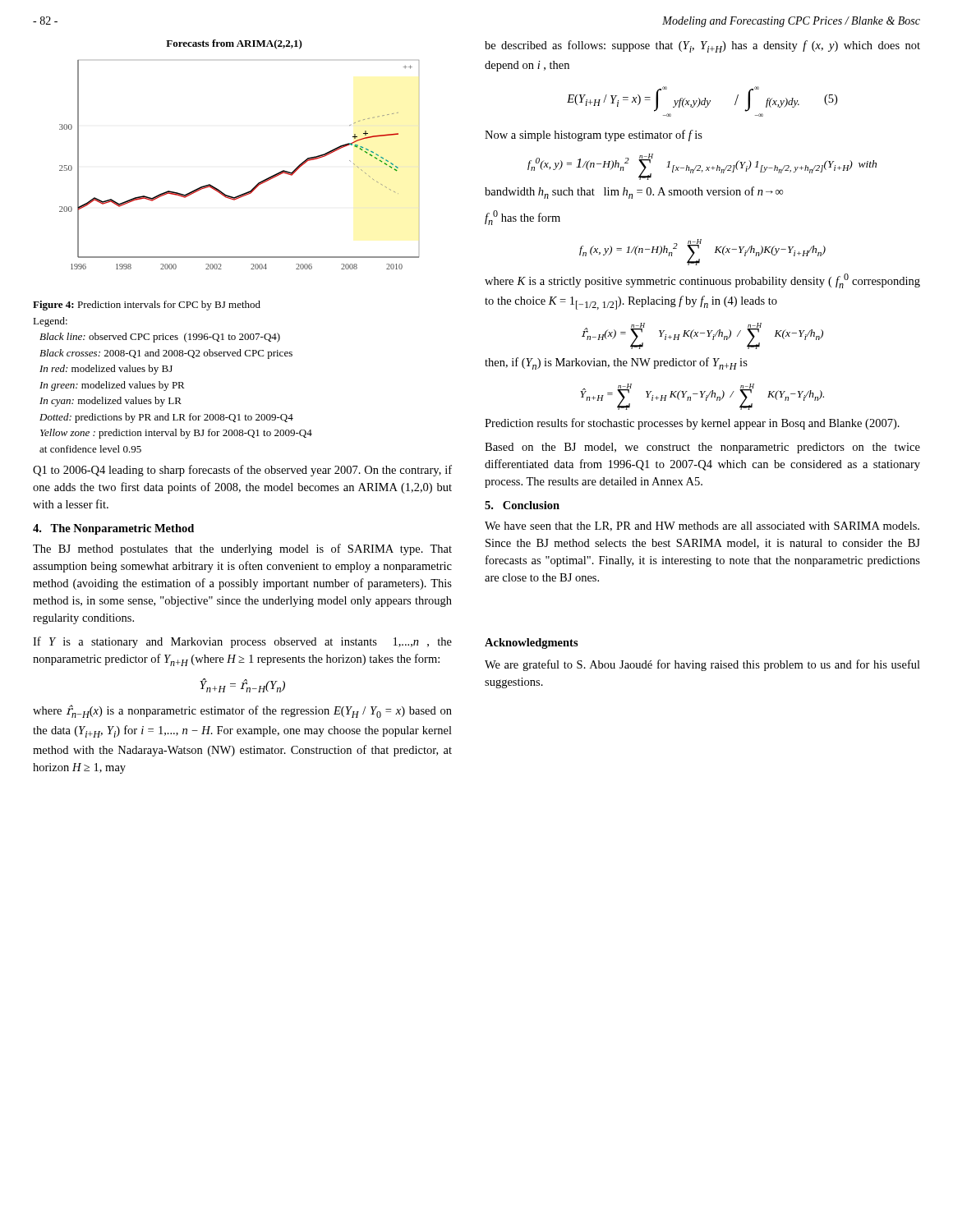The width and height of the screenshot is (953, 1232).
Task: Click on the passage starting "where K is a"
Action: pyautogui.click(x=702, y=291)
